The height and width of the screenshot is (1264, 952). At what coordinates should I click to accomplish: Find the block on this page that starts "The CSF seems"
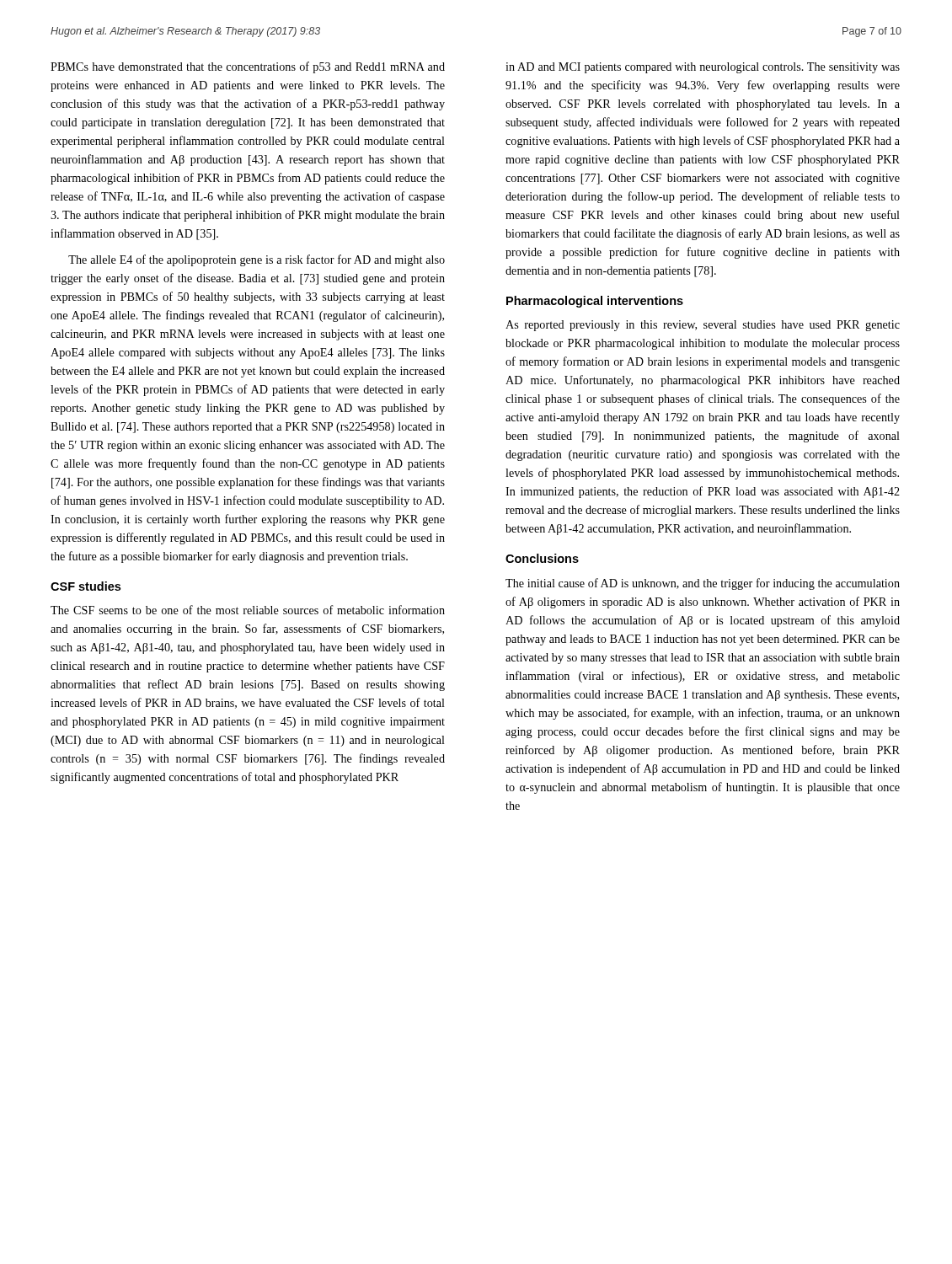(248, 694)
